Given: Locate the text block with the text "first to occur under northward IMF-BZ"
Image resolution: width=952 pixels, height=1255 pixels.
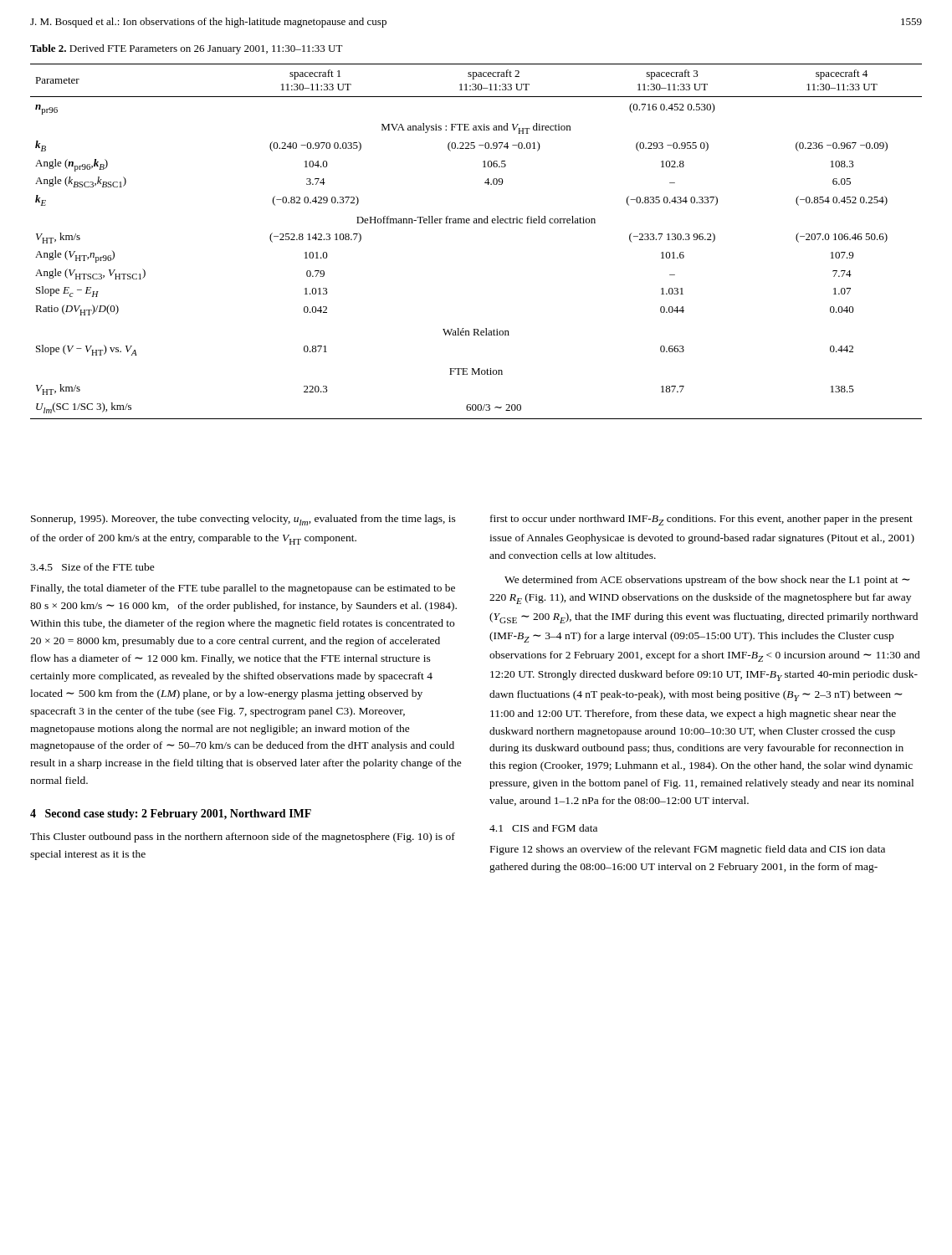Looking at the screenshot, I should (x=706, y=660).
